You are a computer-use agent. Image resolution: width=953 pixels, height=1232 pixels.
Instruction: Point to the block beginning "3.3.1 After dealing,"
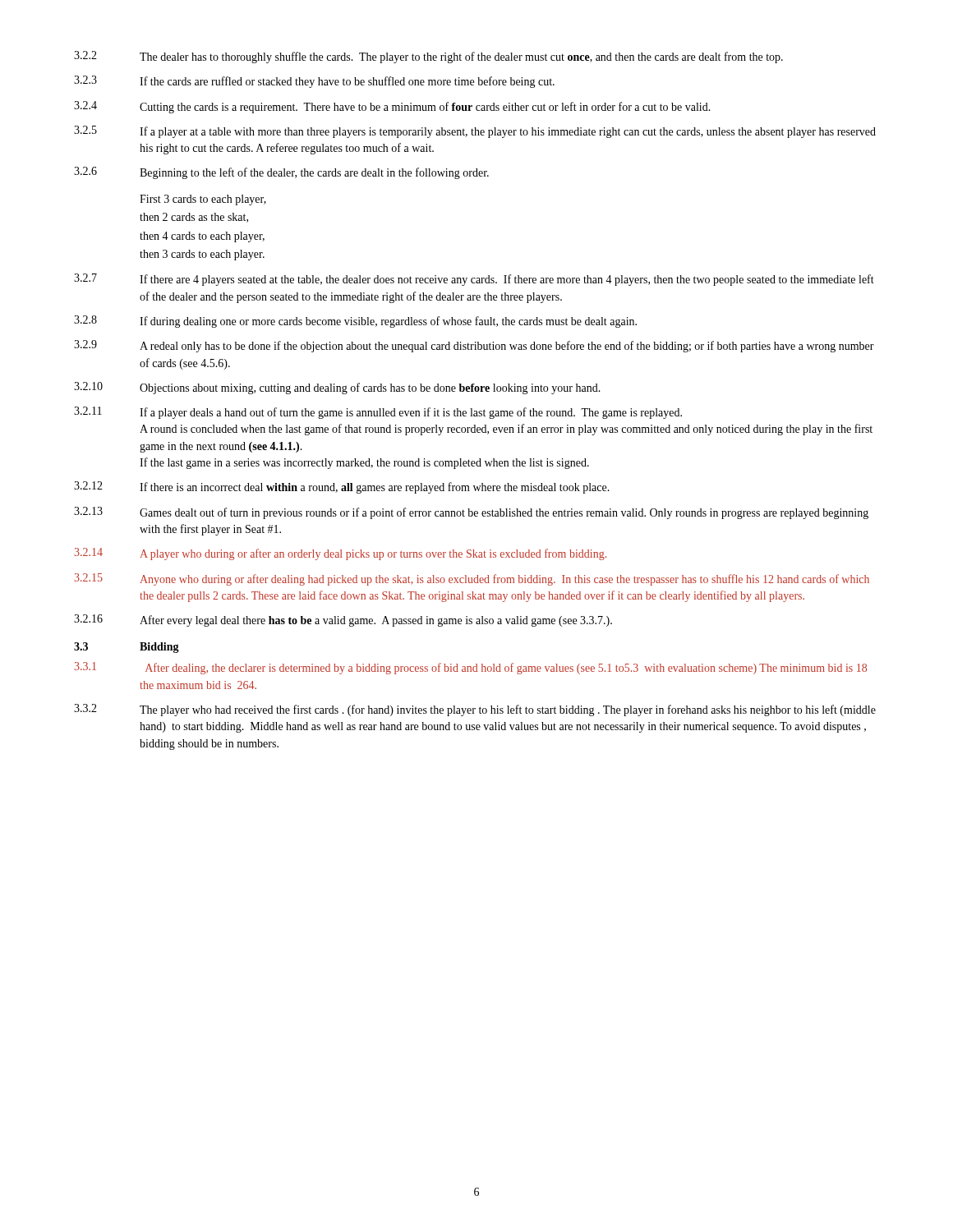[x=476, y=677]
